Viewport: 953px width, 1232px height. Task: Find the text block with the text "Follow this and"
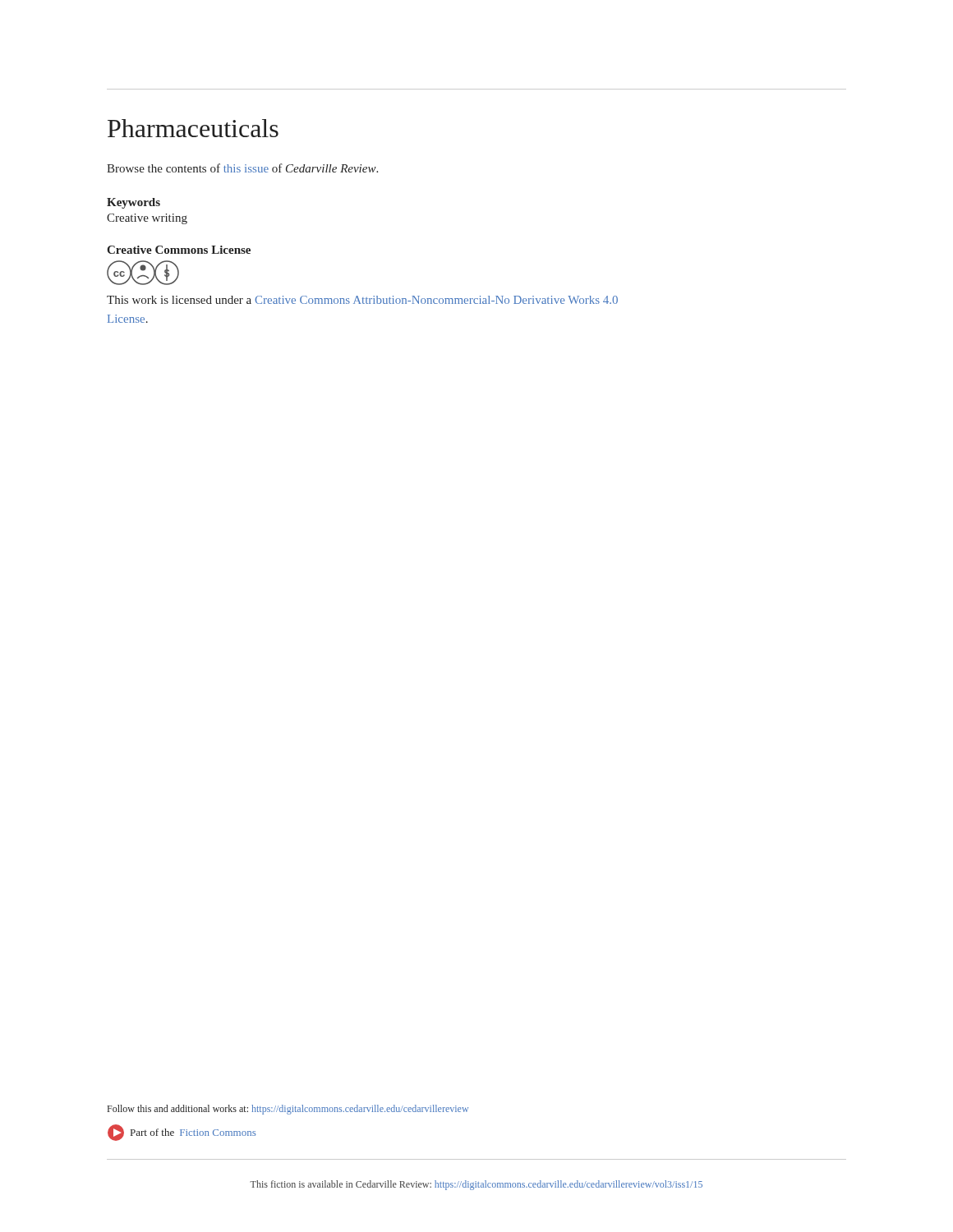288,1109
